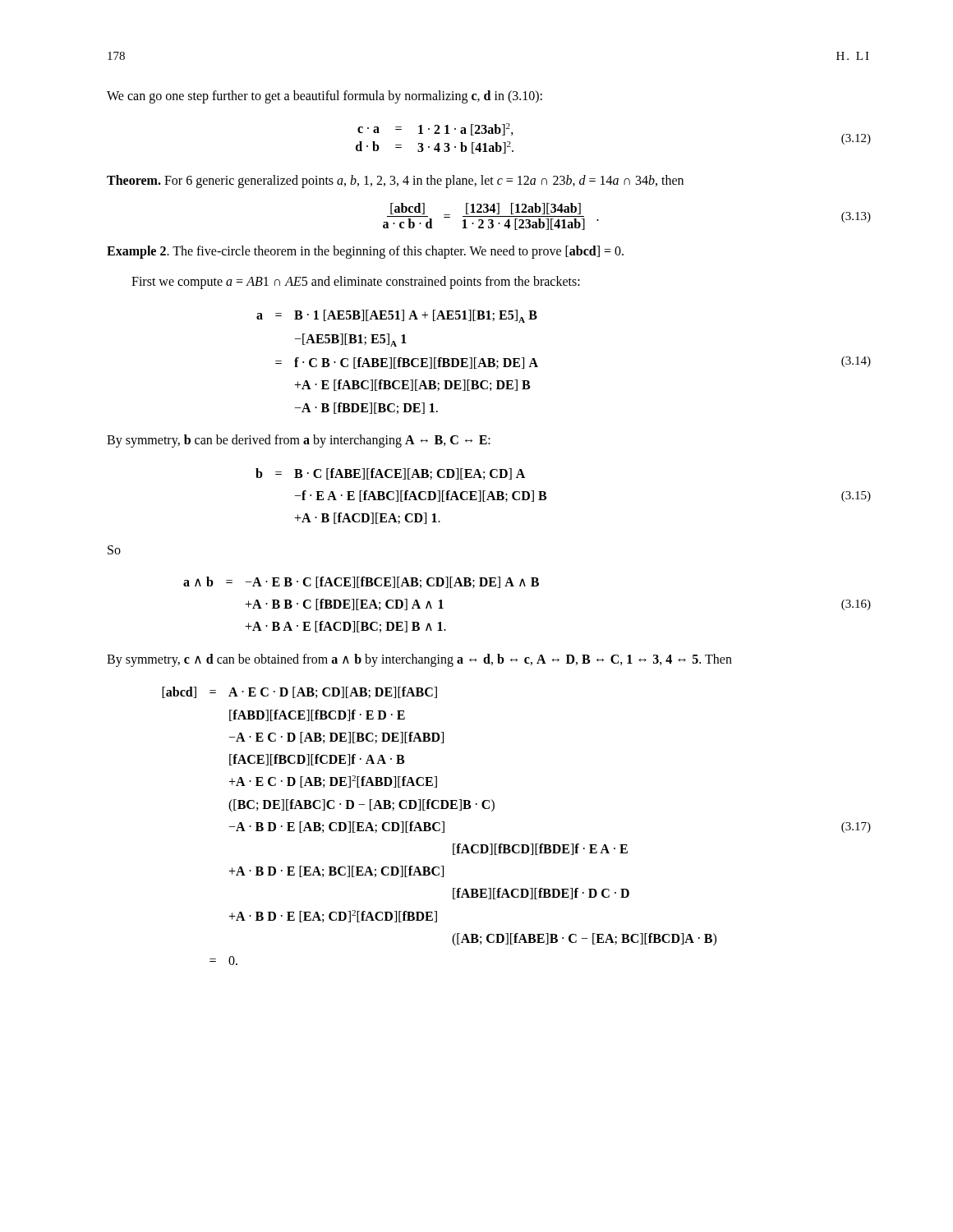This screenshot has height=1232, width=953.
Task: Point to the text block starting "Theorem. For 6 generic generalized"
Action: tap(489, 181)
